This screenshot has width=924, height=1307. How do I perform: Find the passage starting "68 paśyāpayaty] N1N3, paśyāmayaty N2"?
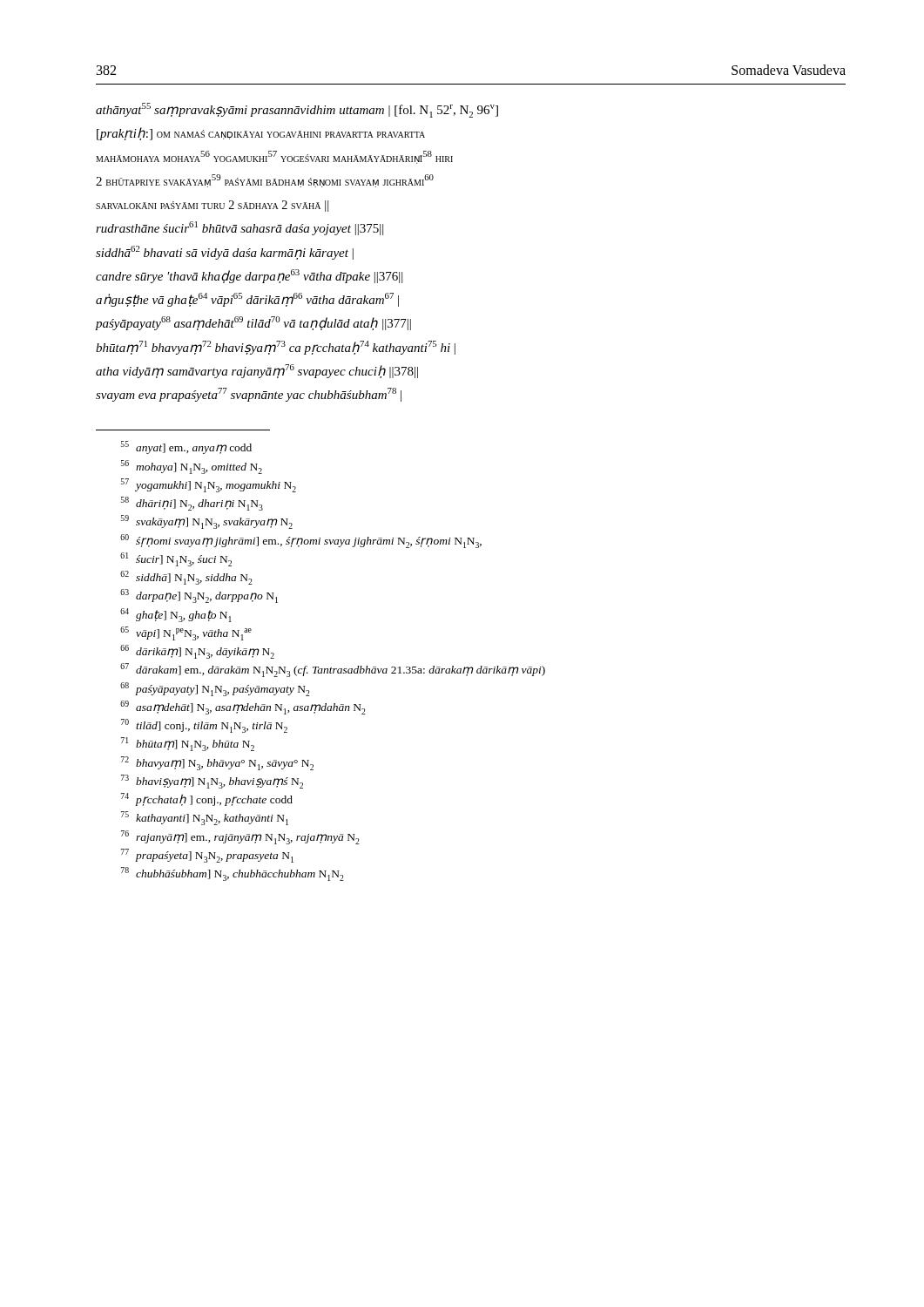[215, 689]
